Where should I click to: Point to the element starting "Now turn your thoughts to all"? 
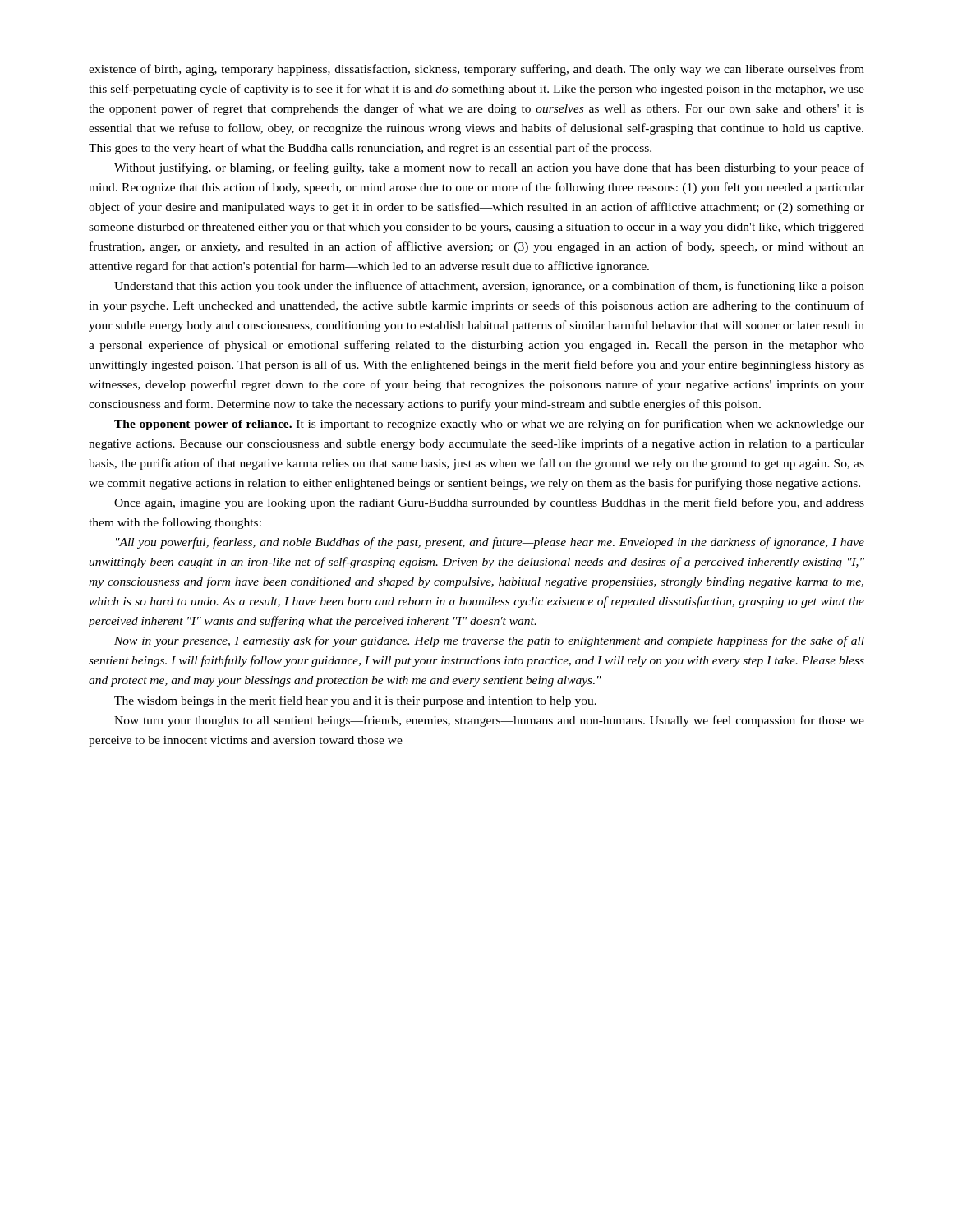[x=476, y=730]
